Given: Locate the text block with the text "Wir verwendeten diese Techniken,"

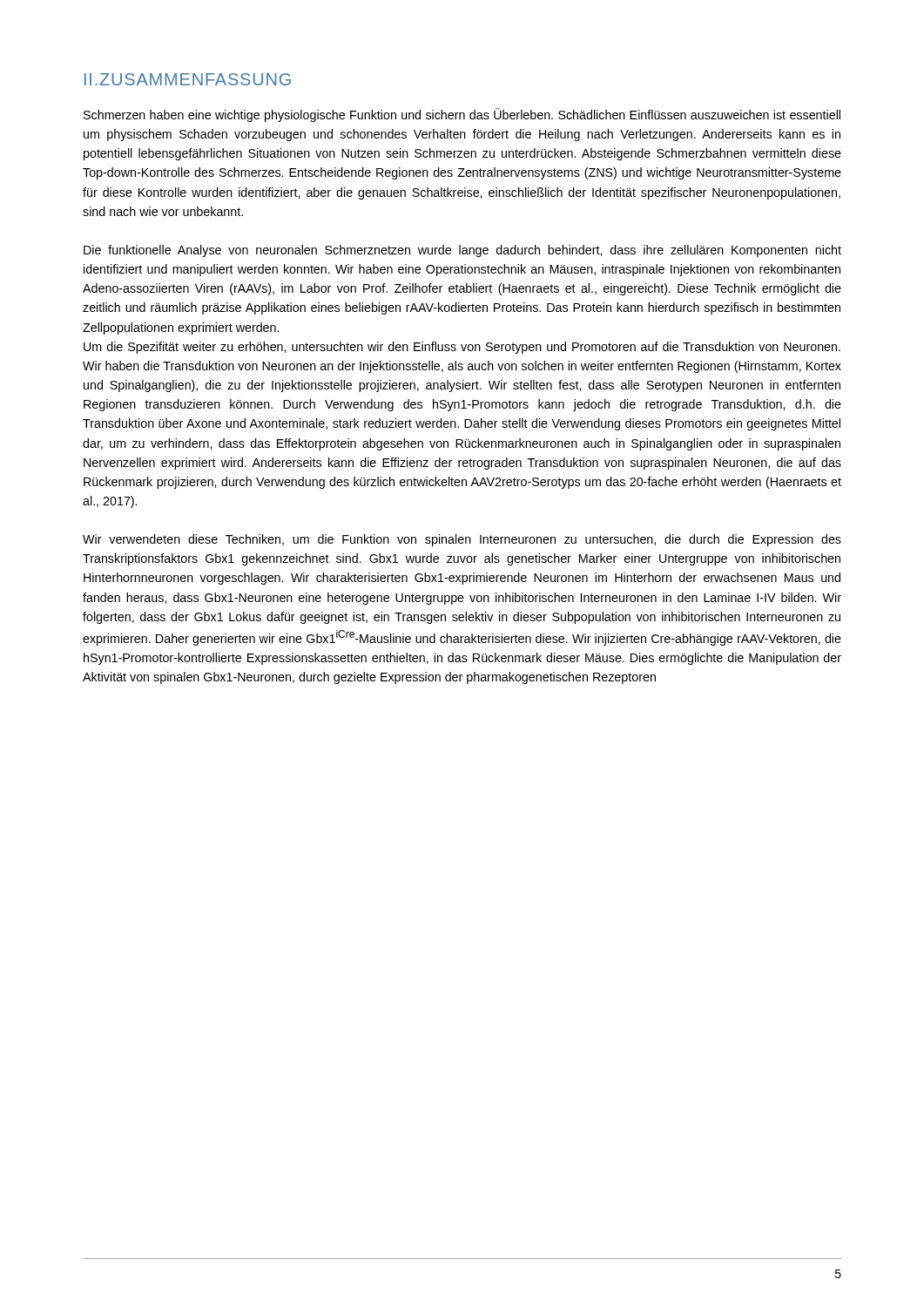Looking at the screenshot, I should coord(462,608).
